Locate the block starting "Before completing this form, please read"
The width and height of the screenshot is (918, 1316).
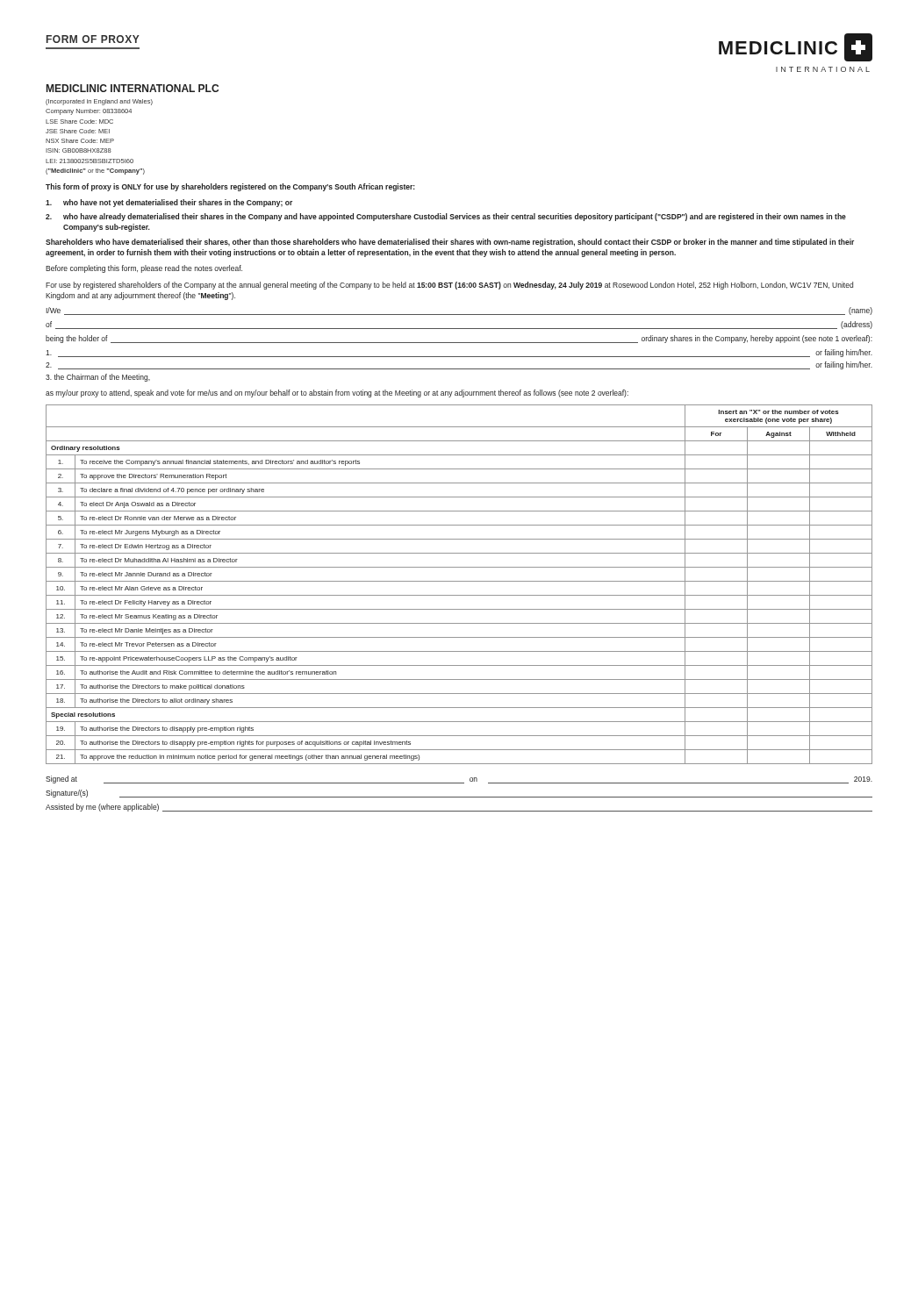coord(144,269)
